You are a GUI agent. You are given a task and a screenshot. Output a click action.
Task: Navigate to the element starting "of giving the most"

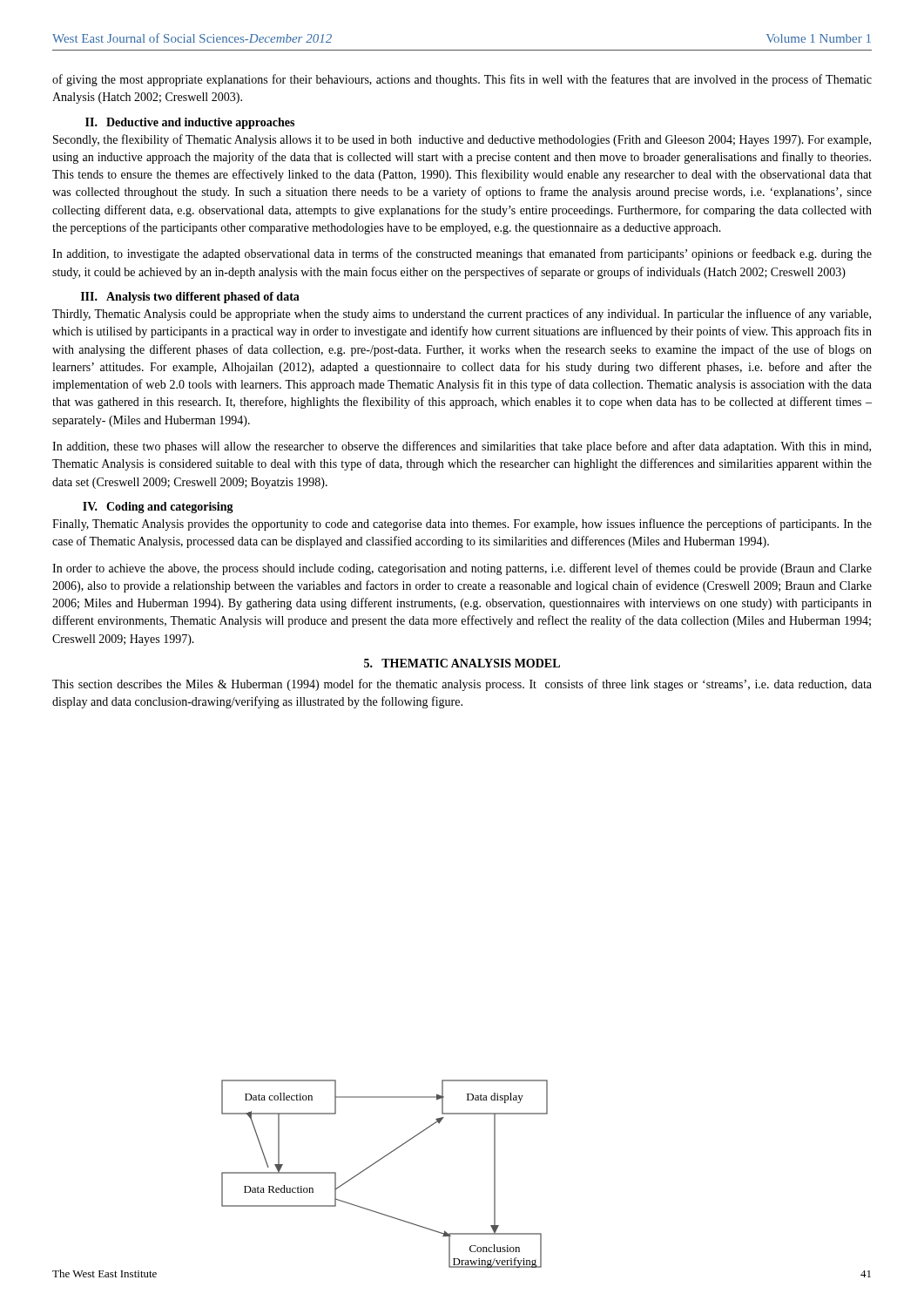(x=462, y=89)
